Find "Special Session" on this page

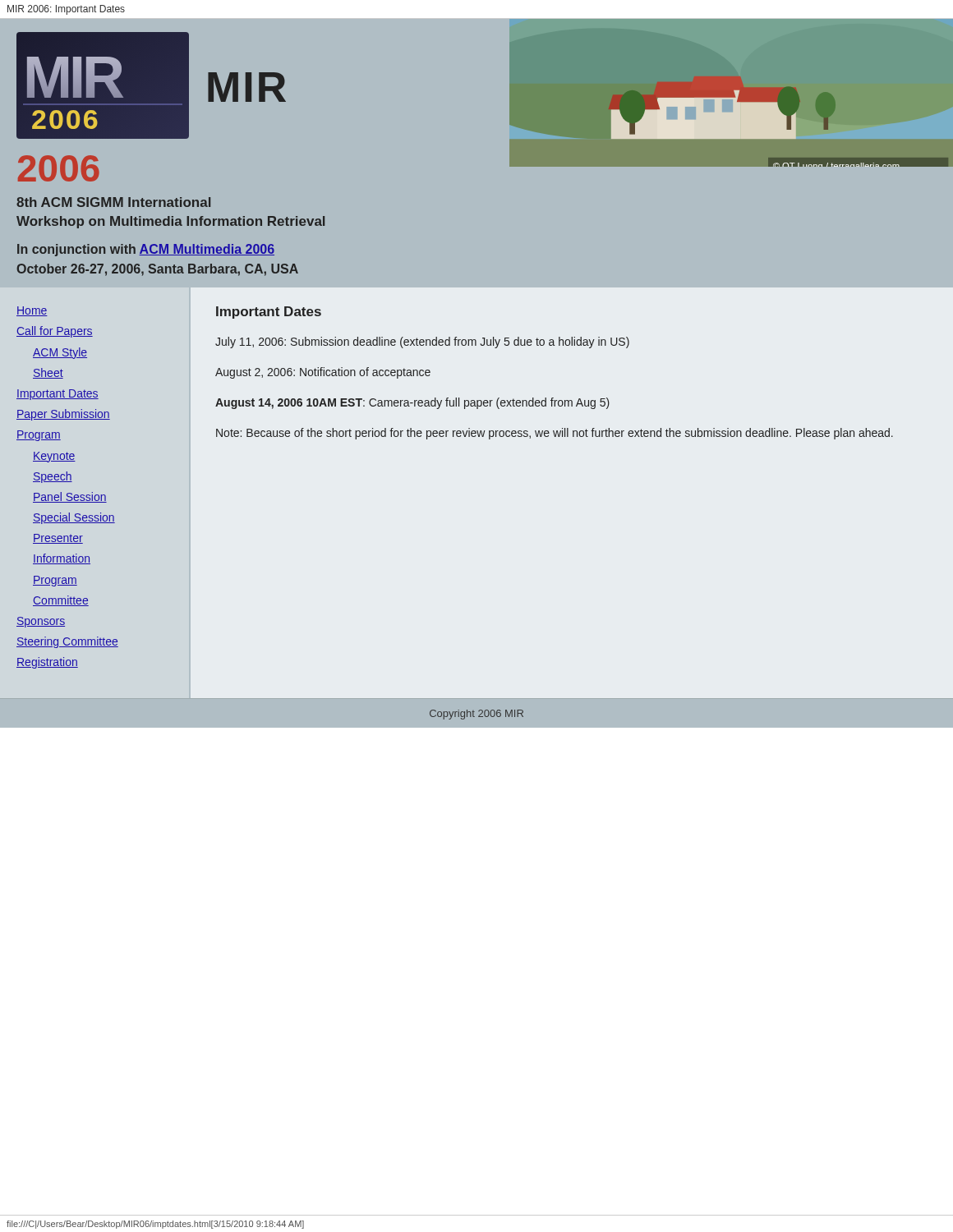107,518
